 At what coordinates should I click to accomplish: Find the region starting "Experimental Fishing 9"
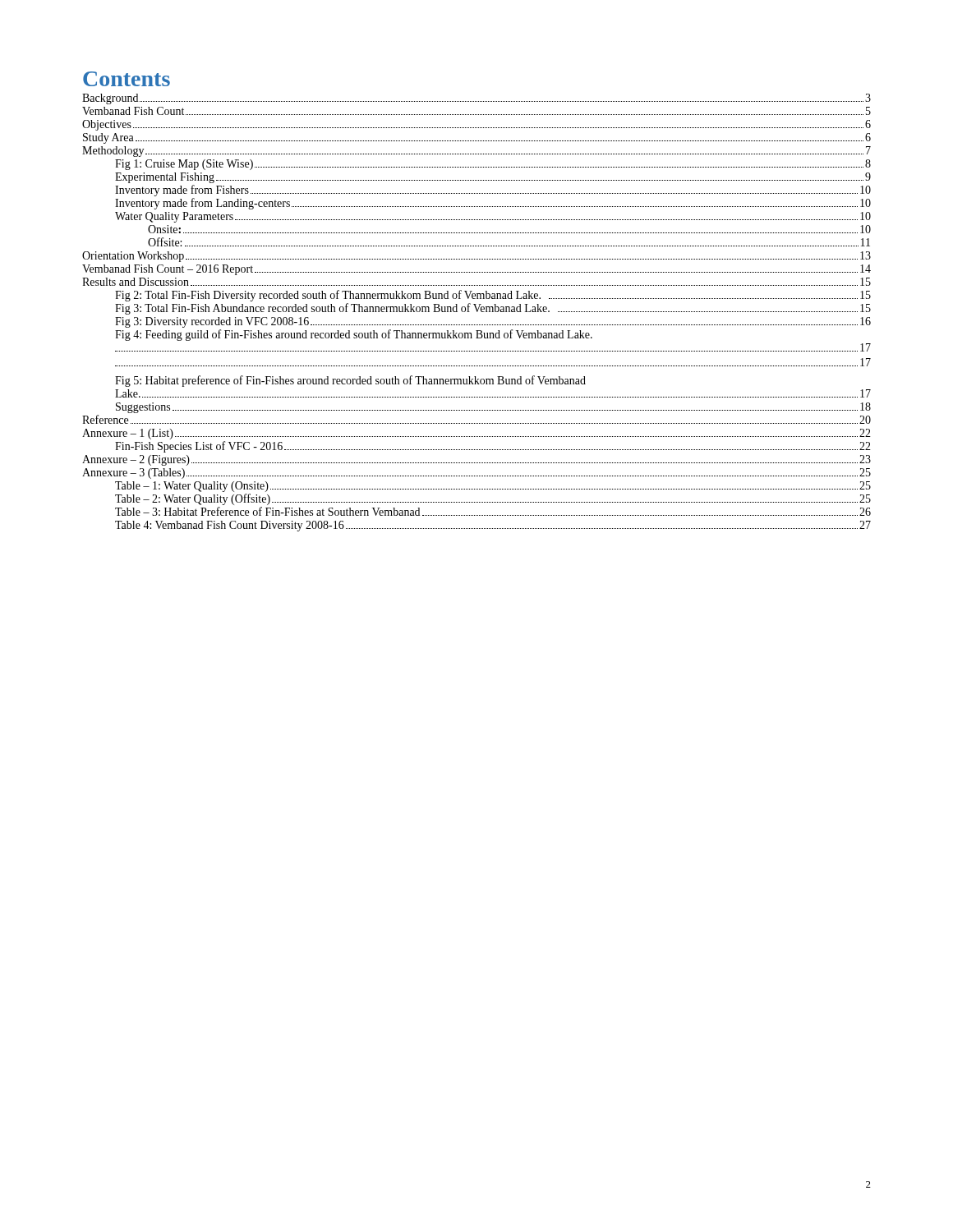[x=493, y=177]
